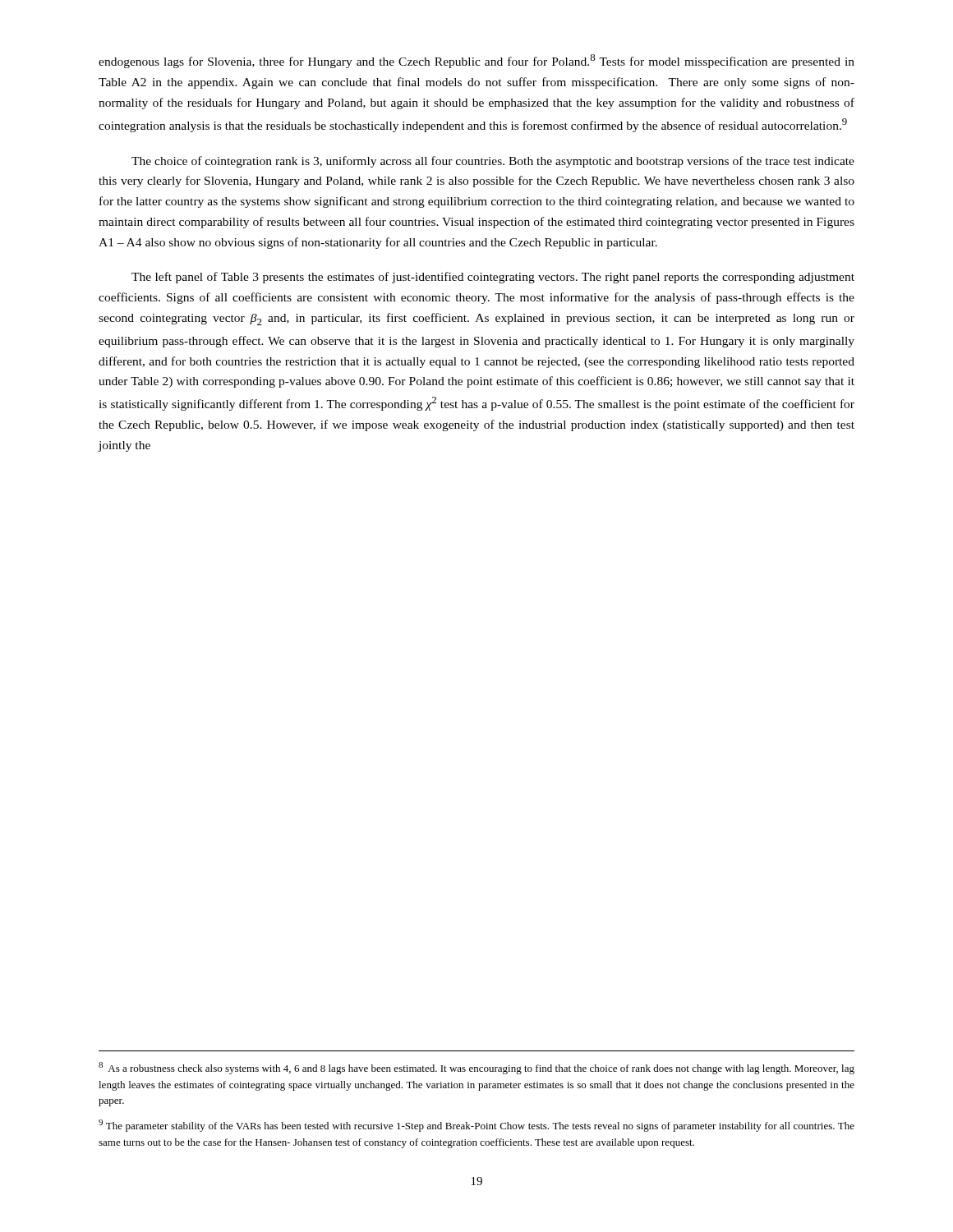Click on the text block starting "The choice of"
The width and height of the screenshot is (953, 1232).
476,201
